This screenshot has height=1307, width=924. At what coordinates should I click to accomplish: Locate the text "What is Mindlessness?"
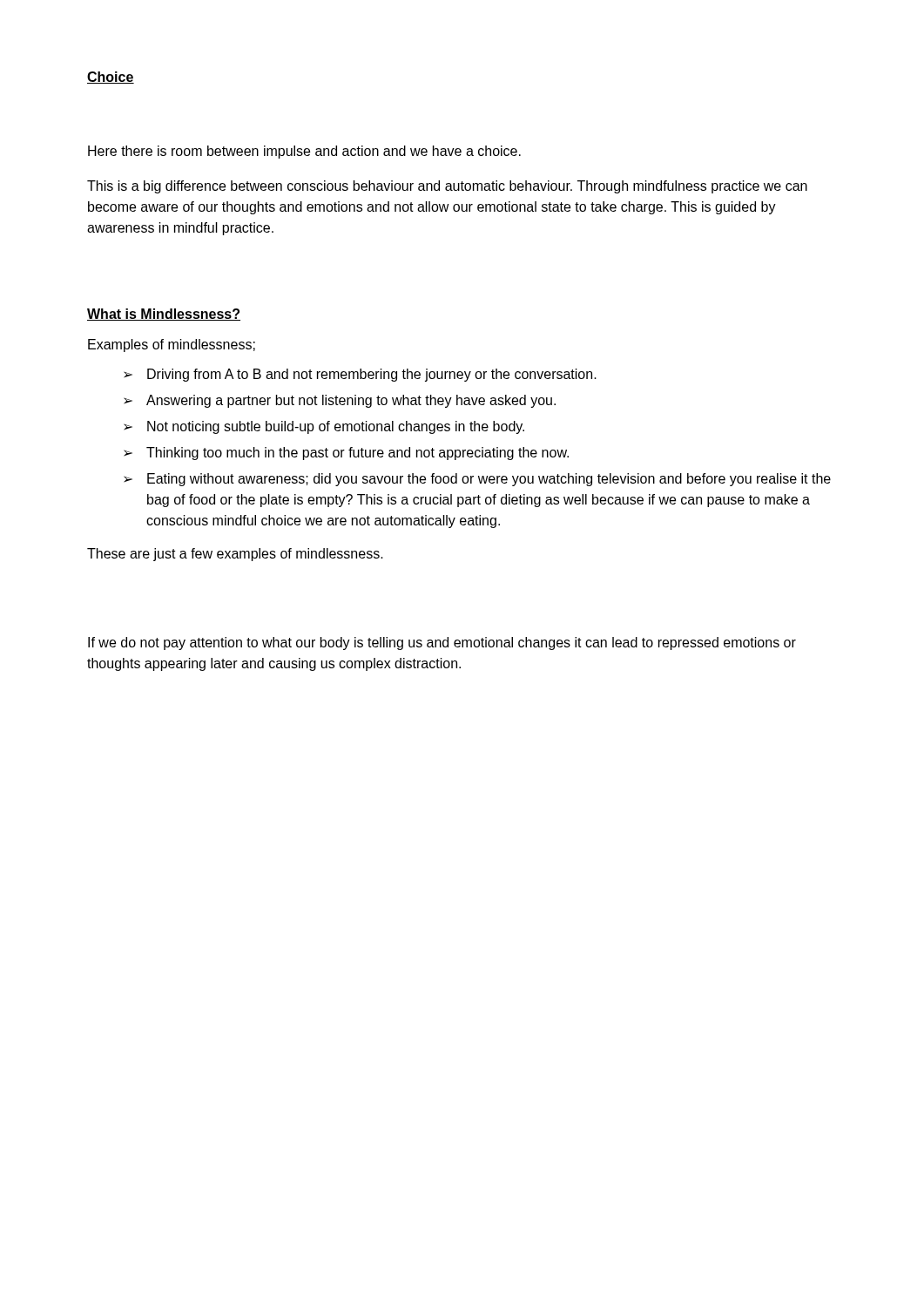point(164,314)
